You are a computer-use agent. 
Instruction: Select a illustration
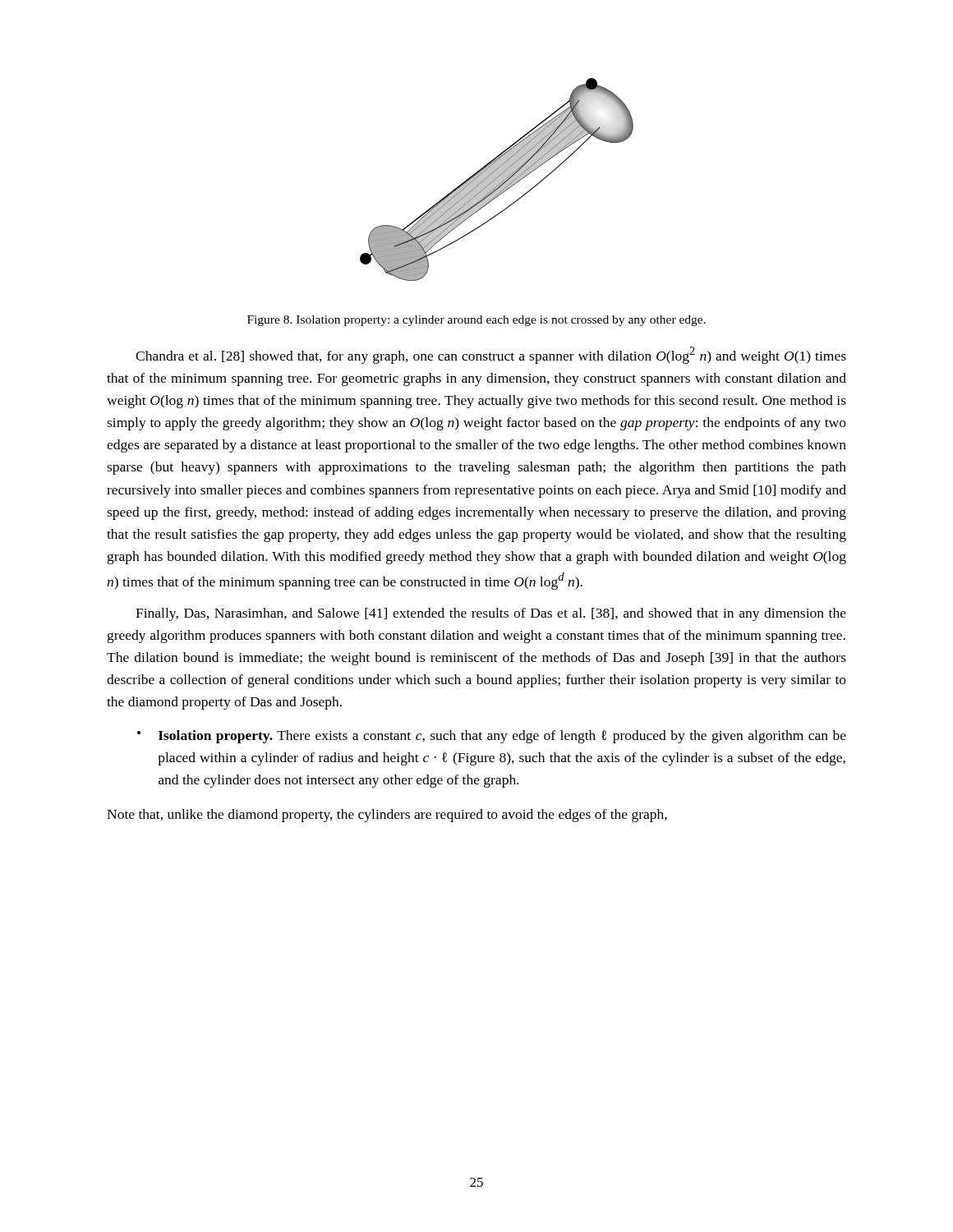(476, 177)
